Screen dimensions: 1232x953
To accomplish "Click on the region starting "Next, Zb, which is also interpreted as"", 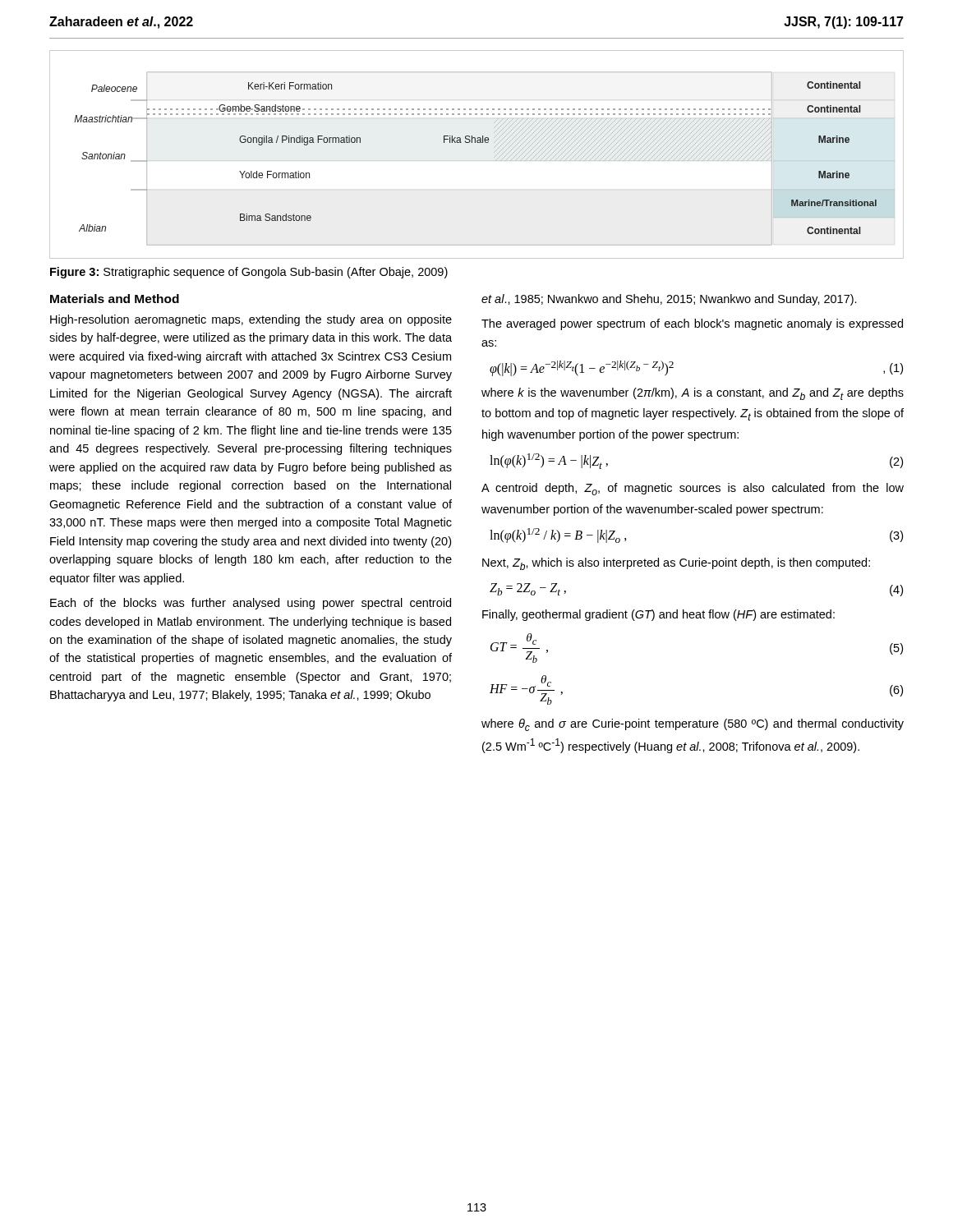I will (676, 564).
